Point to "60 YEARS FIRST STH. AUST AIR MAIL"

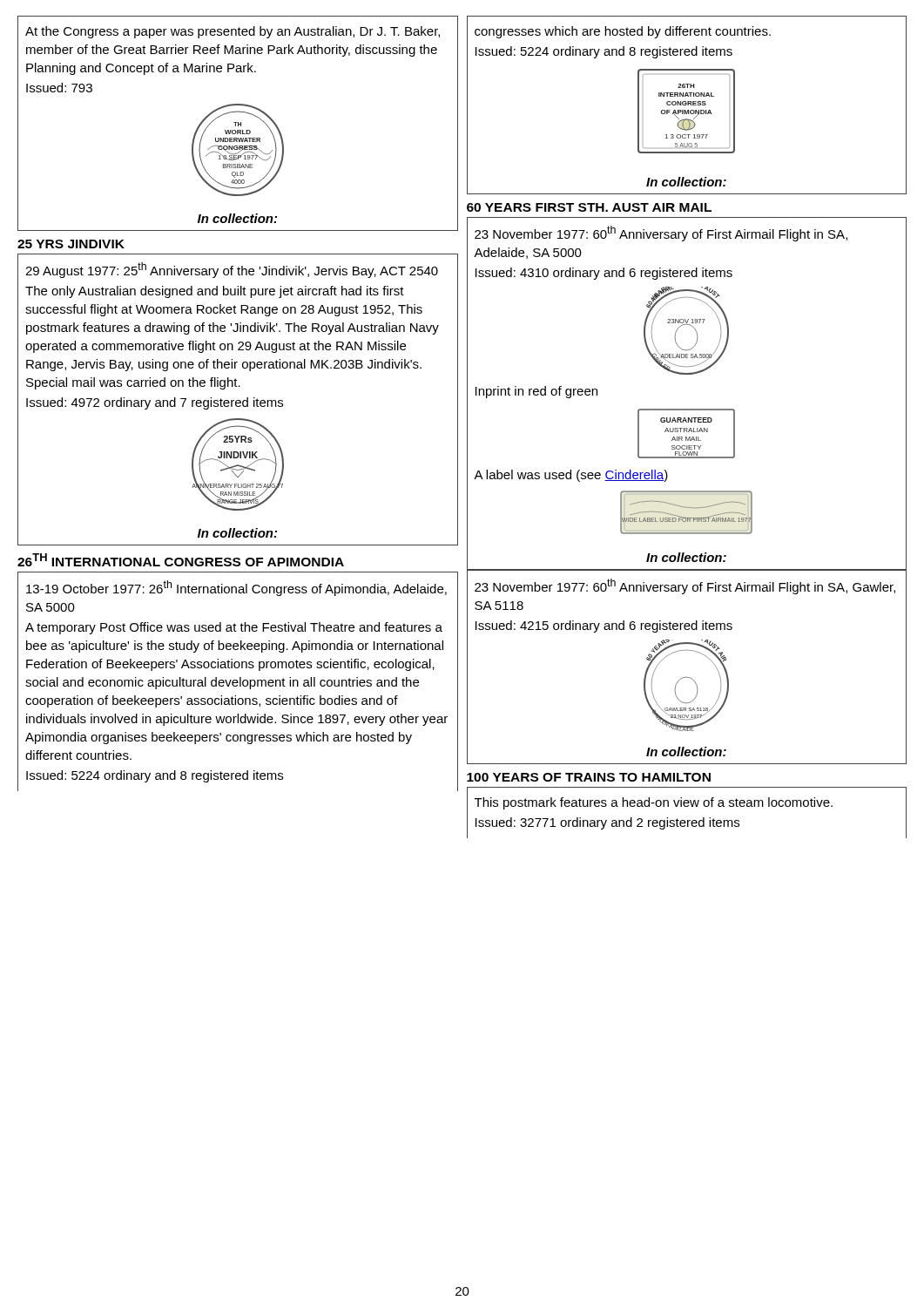tap(589, 207)
